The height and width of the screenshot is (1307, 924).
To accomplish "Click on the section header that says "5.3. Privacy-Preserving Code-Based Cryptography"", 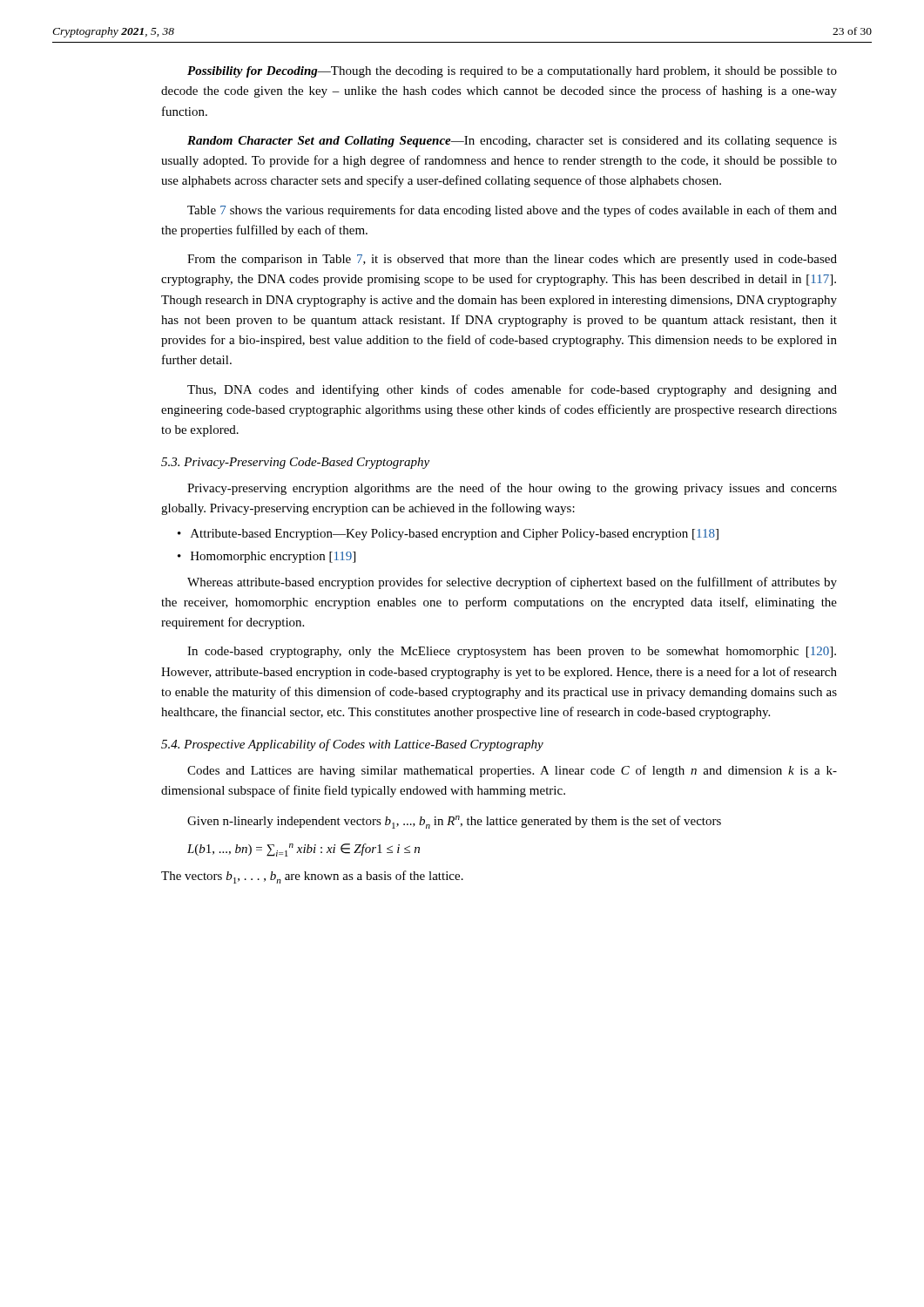I will click(295, 462).
